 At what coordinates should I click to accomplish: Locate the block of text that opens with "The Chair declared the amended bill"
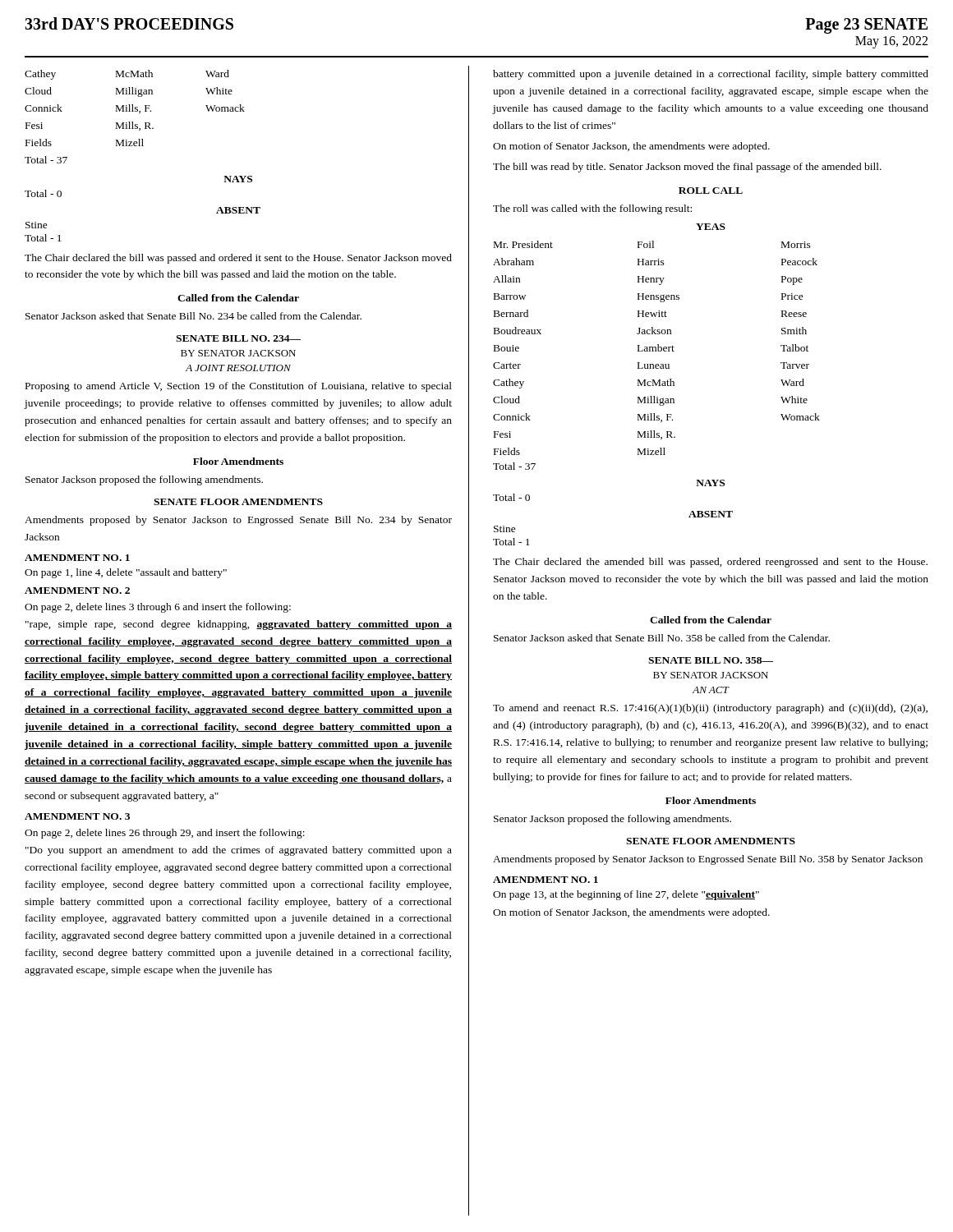(711, 579)
